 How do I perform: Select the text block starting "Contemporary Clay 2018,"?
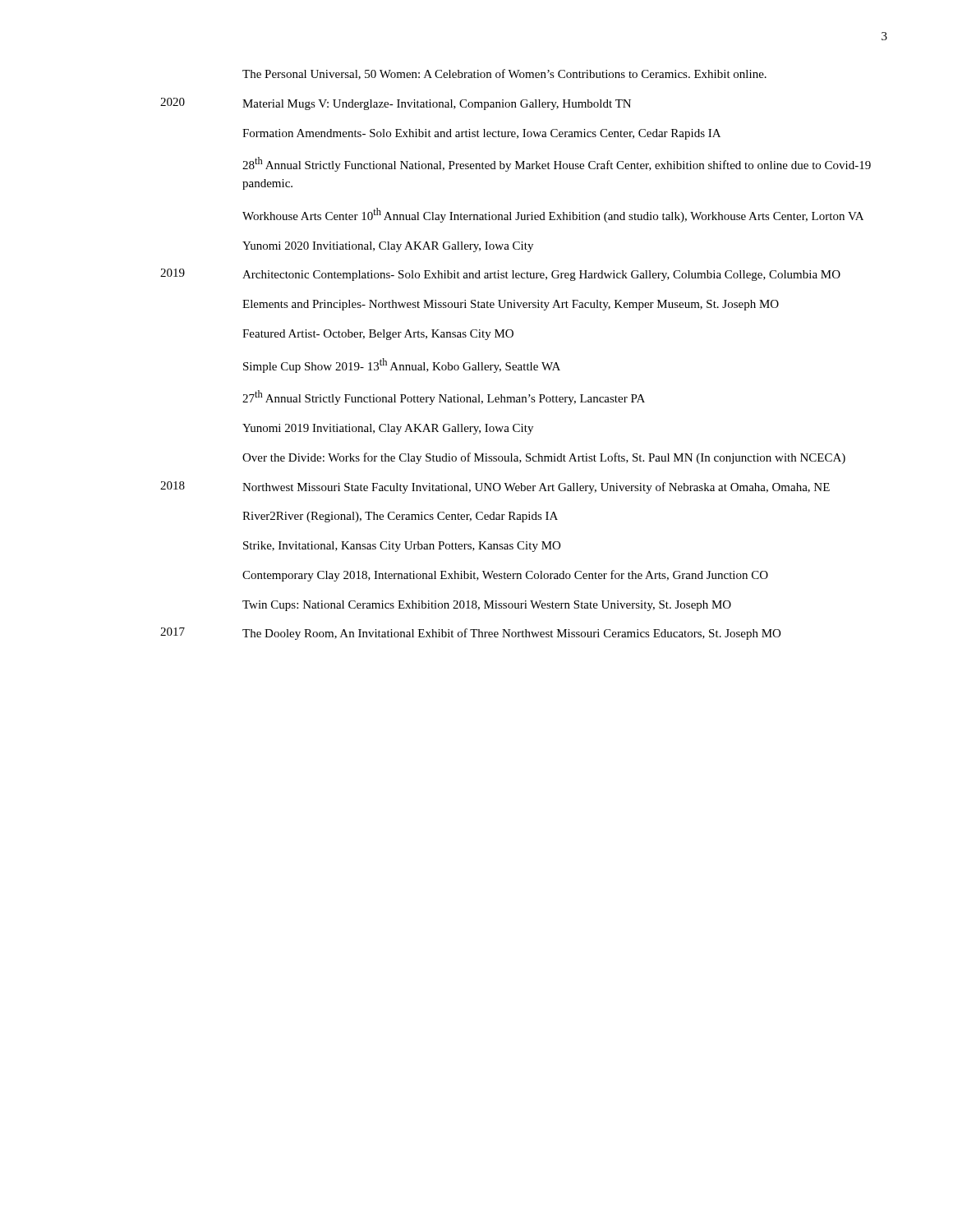524,581
